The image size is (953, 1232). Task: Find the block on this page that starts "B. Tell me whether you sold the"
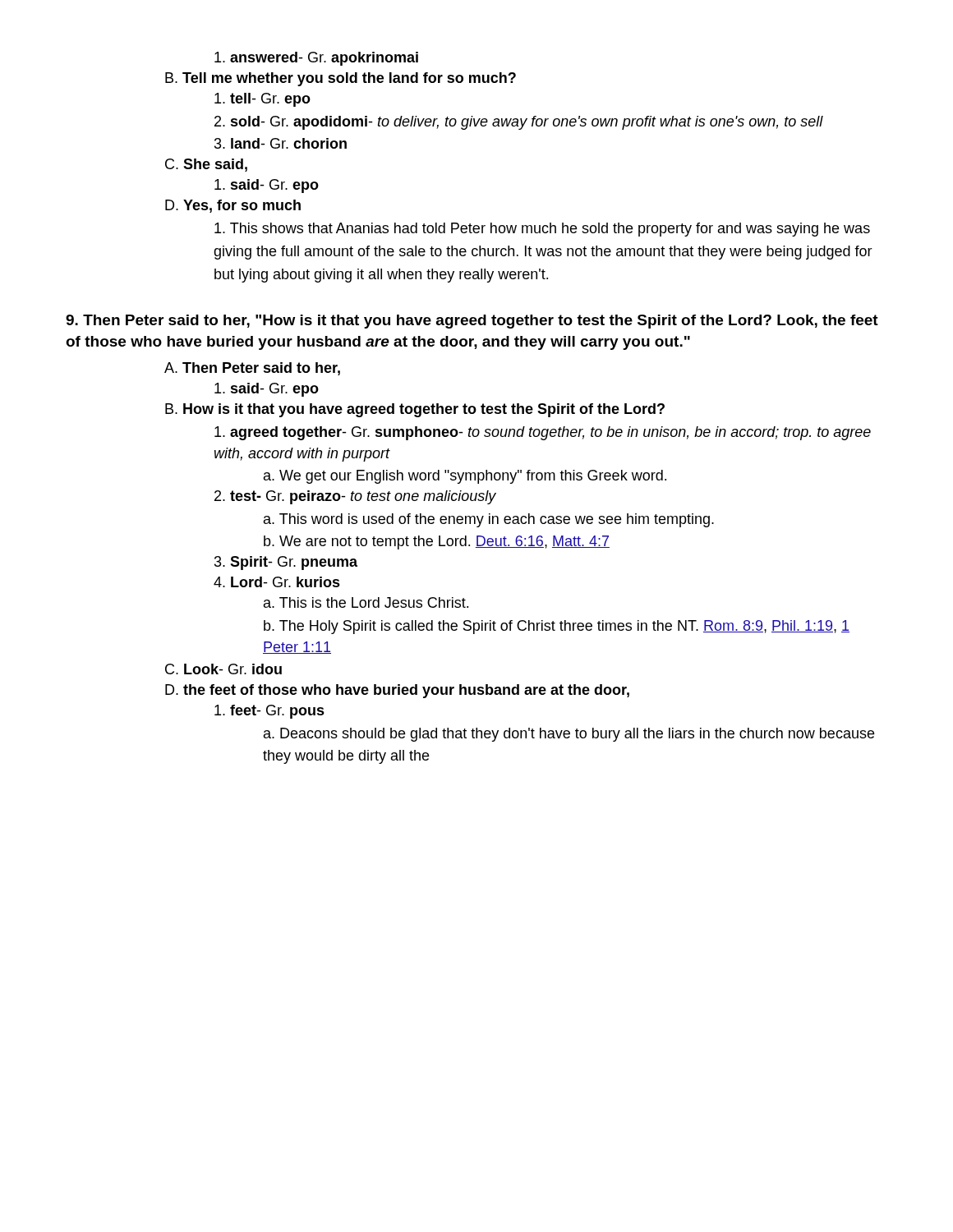[340, 78]
